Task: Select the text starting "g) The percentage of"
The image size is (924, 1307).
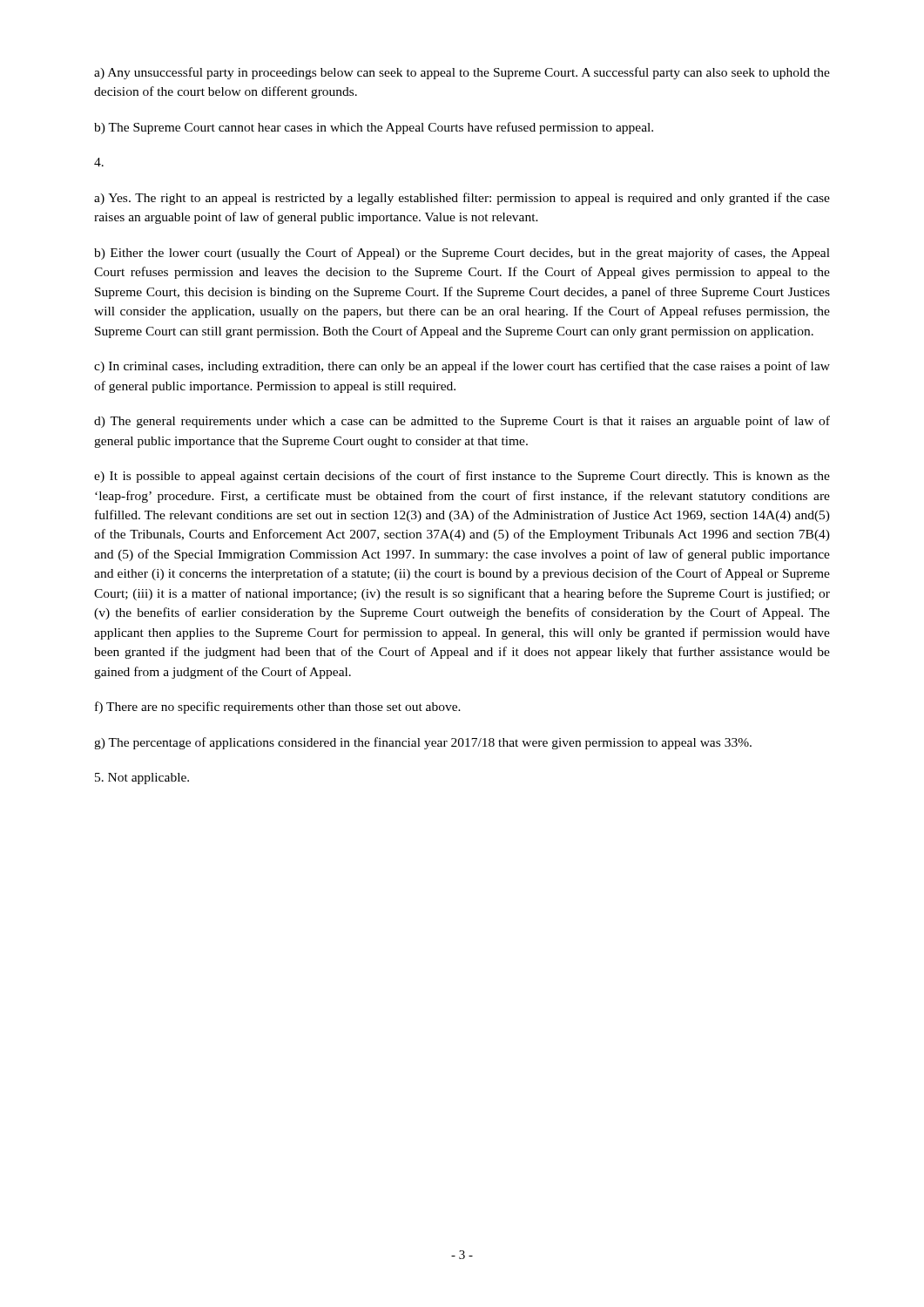Action: click(423, 742)
